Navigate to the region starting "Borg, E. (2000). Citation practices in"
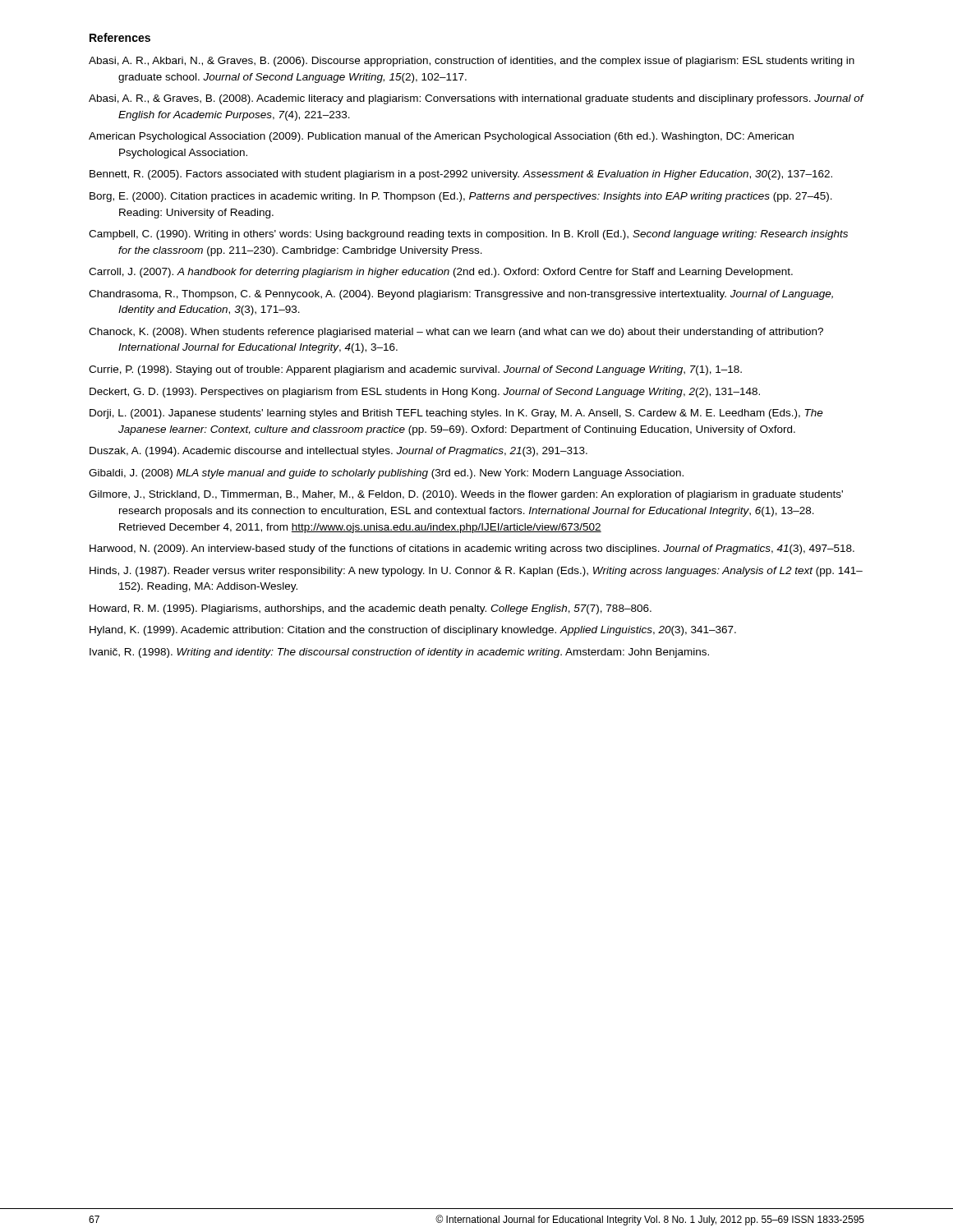Screen dimensions: 1232x953 tap(461, 204)
